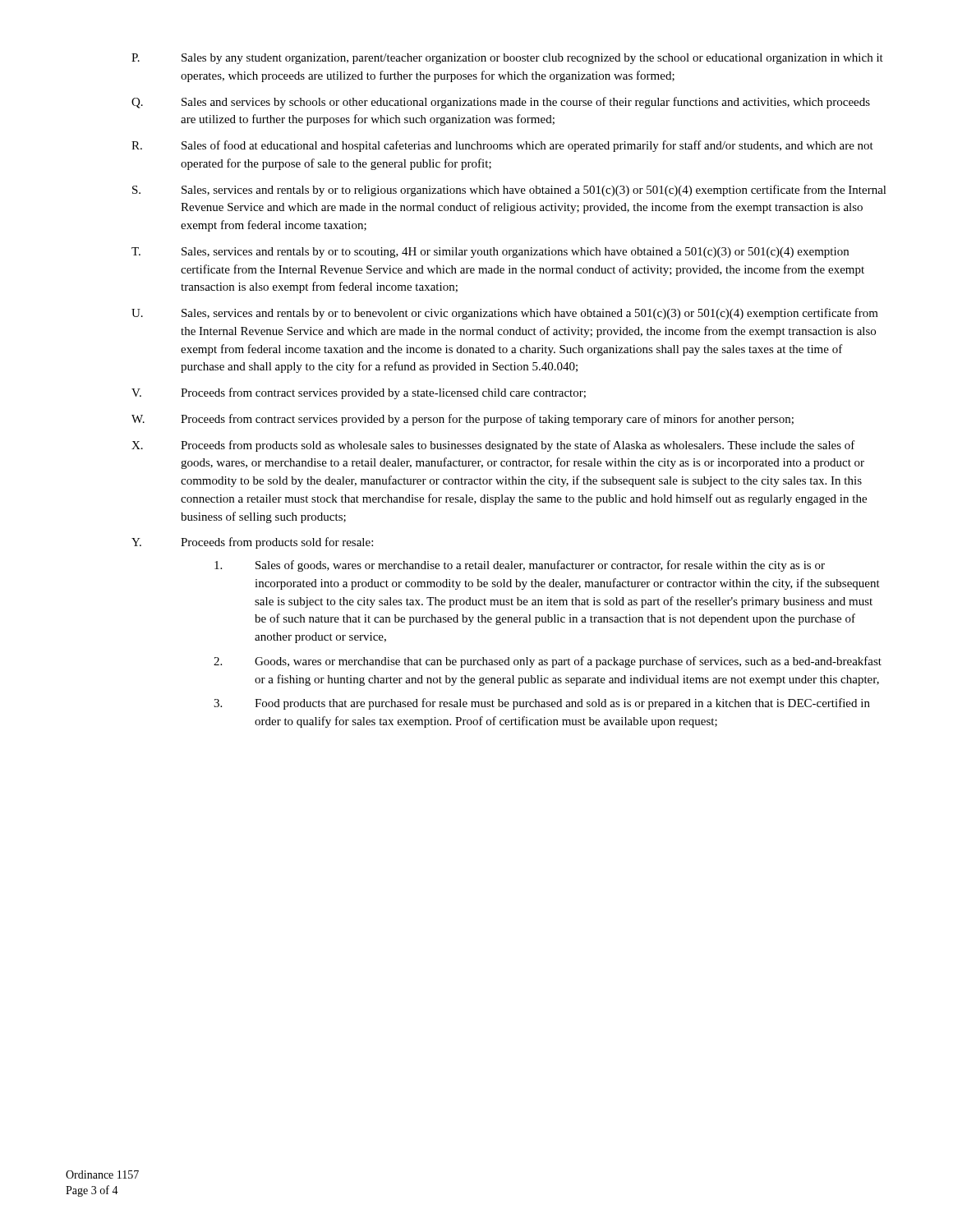Find the text starting "W. Proceeds from contract services provided by"

tap(509, 419)
